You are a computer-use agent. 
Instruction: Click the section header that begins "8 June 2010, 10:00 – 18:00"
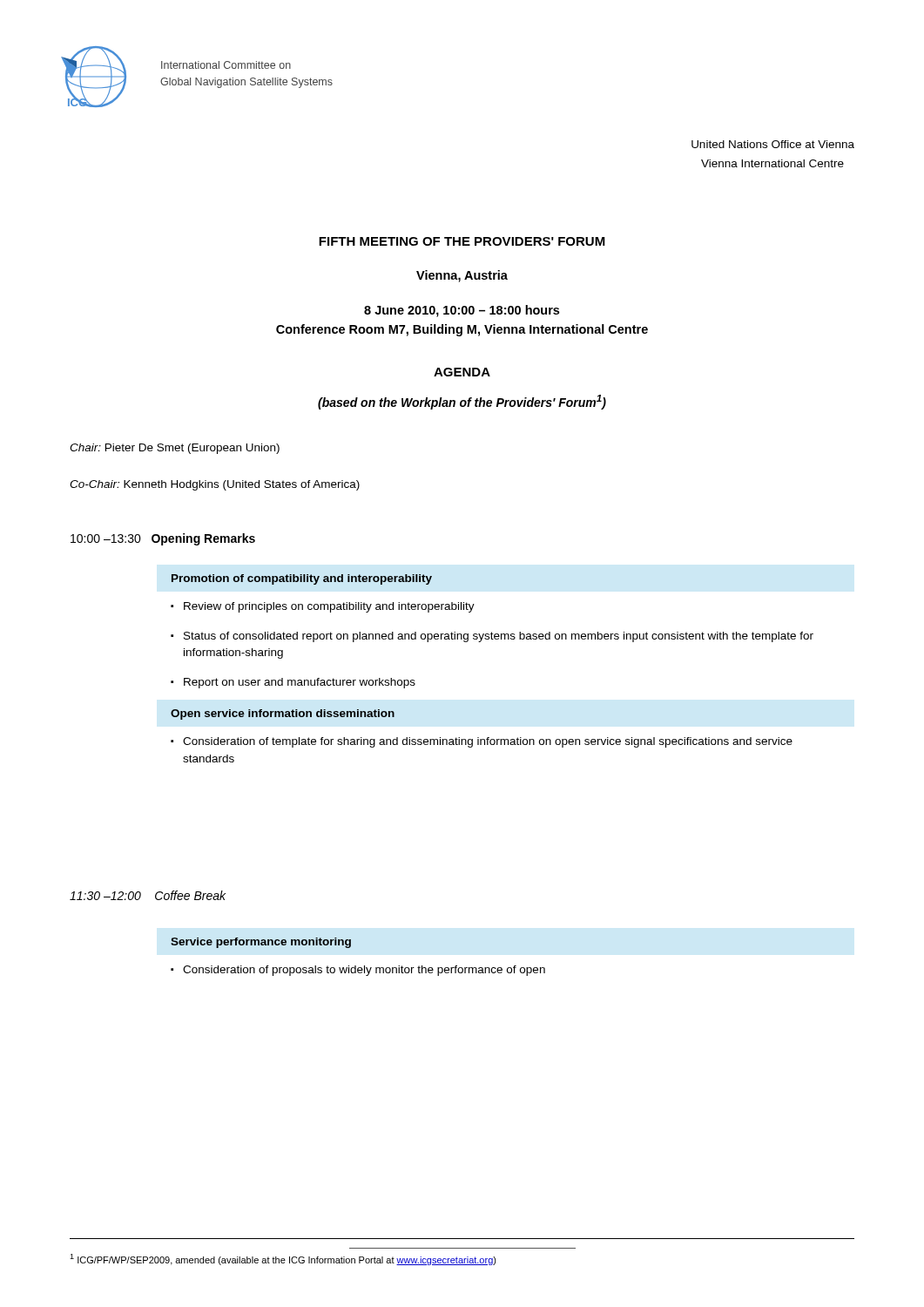tap(462, 320)
